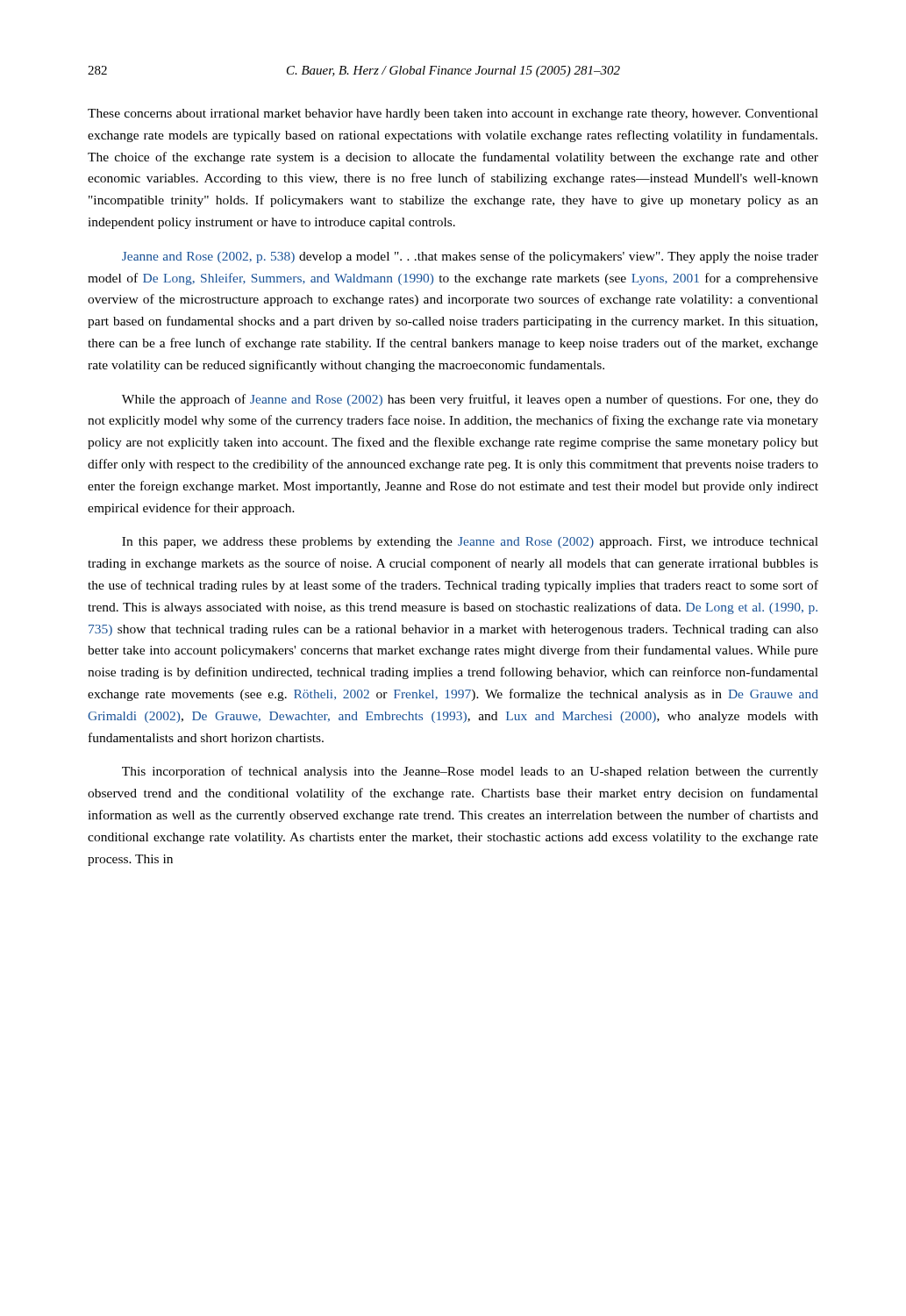Locate the text block that says "Jeanne and Rose (2002, p. 538)"
The height and width of the screenshot is (1316, 906).
pos(453,310)
